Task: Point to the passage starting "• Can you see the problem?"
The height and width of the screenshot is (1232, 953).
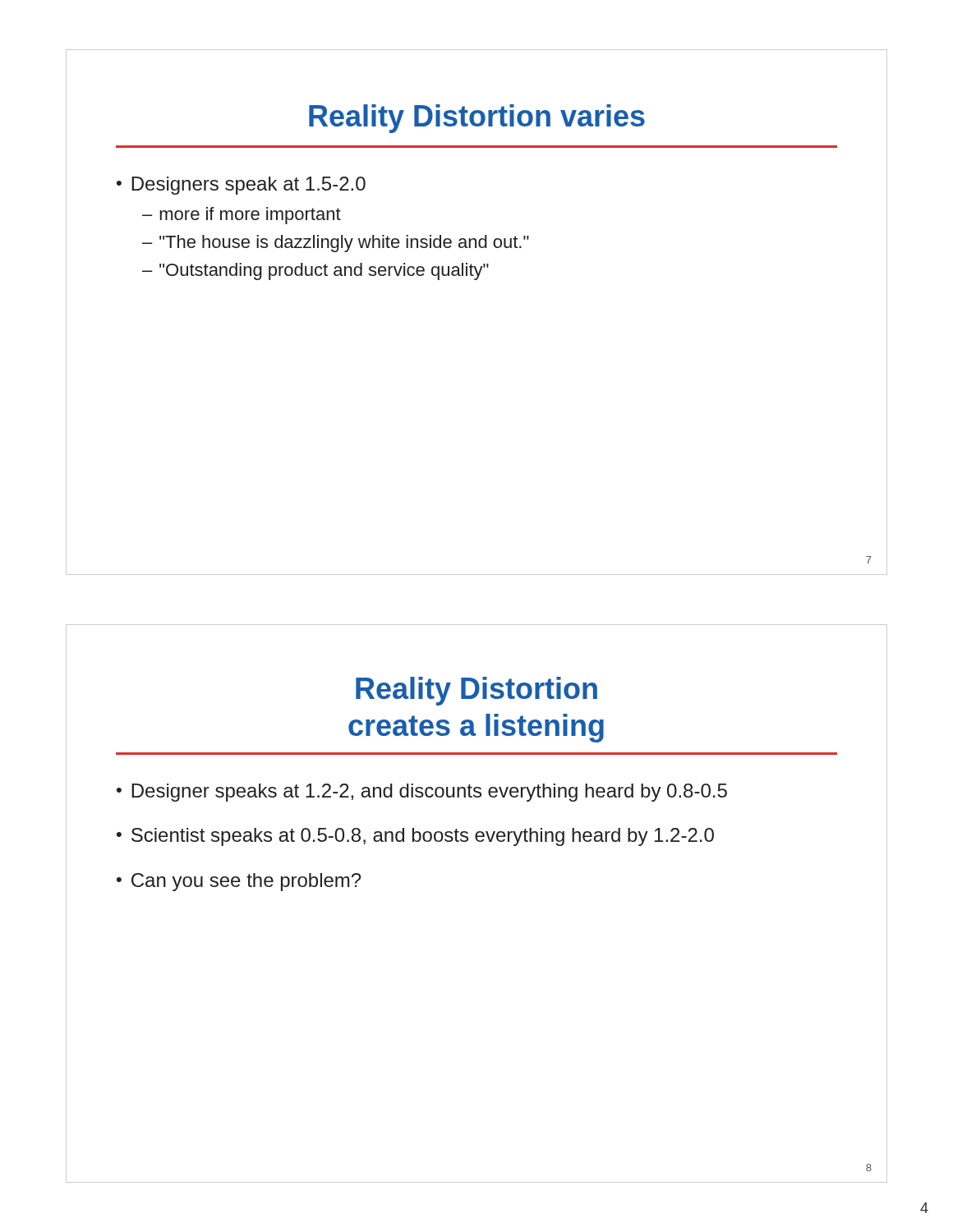Action: click(x=239, y=880)
